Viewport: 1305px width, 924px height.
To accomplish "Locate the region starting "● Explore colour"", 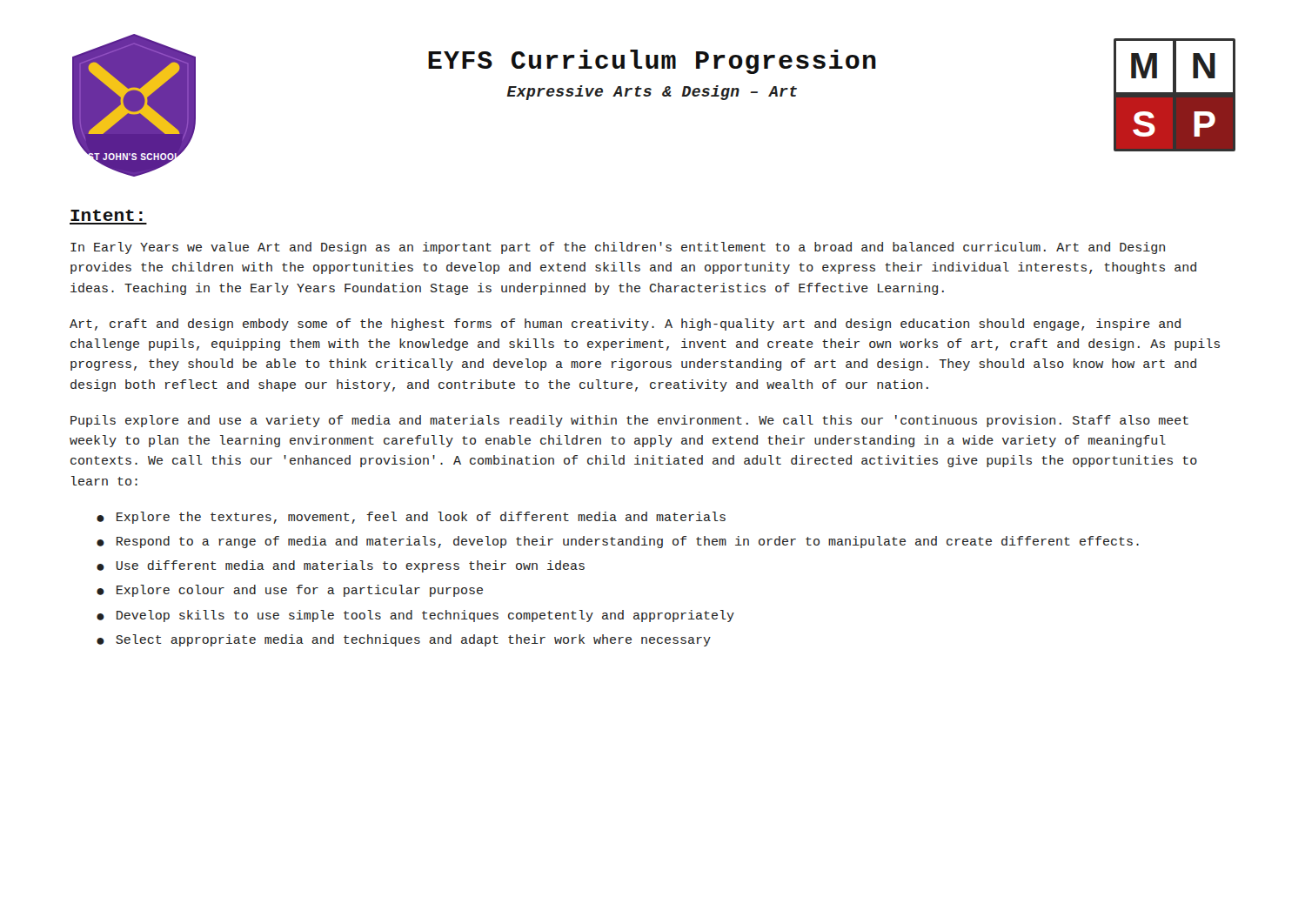I will (290, 591).
